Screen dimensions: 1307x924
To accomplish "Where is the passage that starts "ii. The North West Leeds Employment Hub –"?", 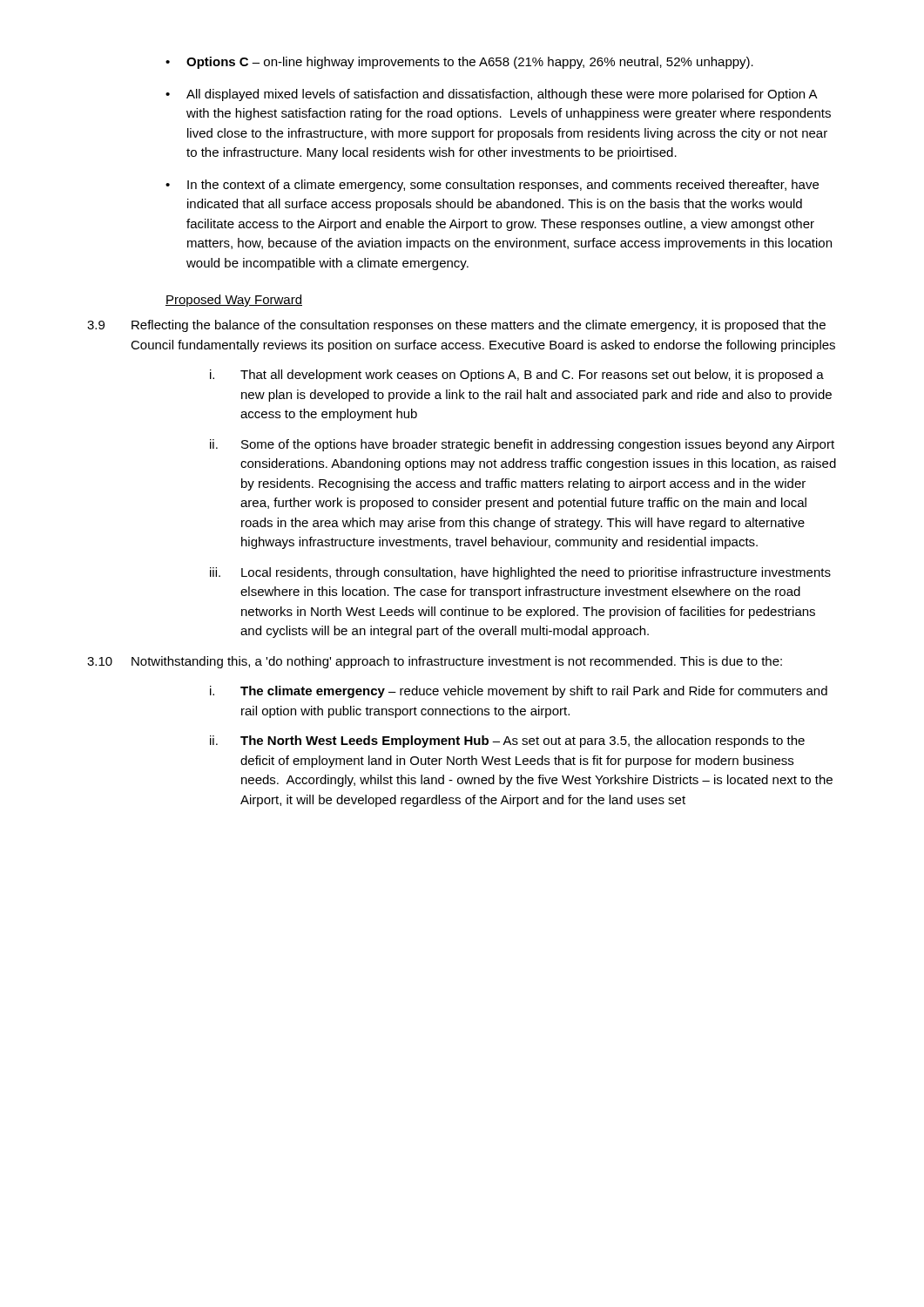I will [x=523, y=770].
